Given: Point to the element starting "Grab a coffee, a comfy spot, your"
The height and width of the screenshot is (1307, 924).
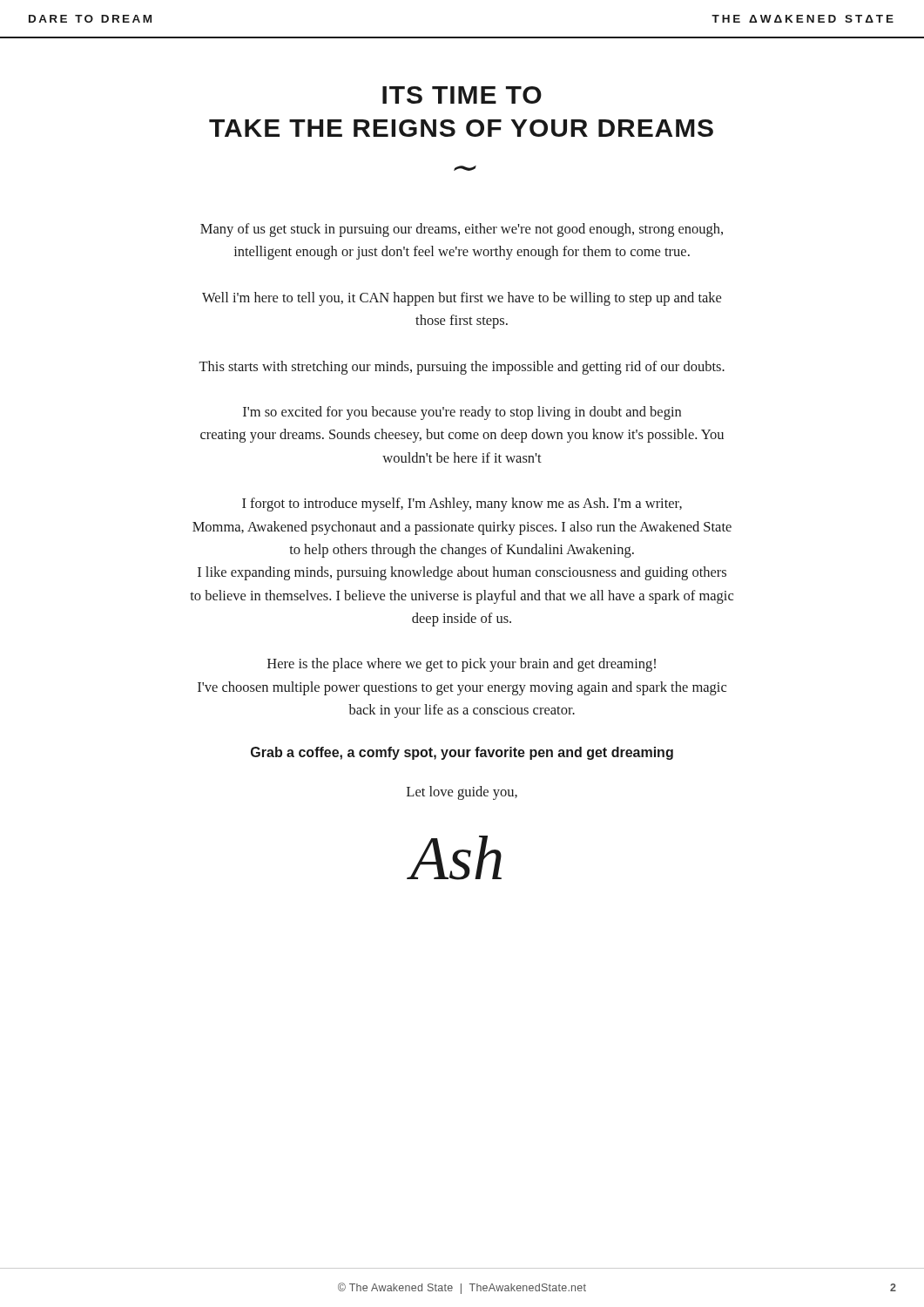Looking at the screenshot, I should [x=462, y=752].
